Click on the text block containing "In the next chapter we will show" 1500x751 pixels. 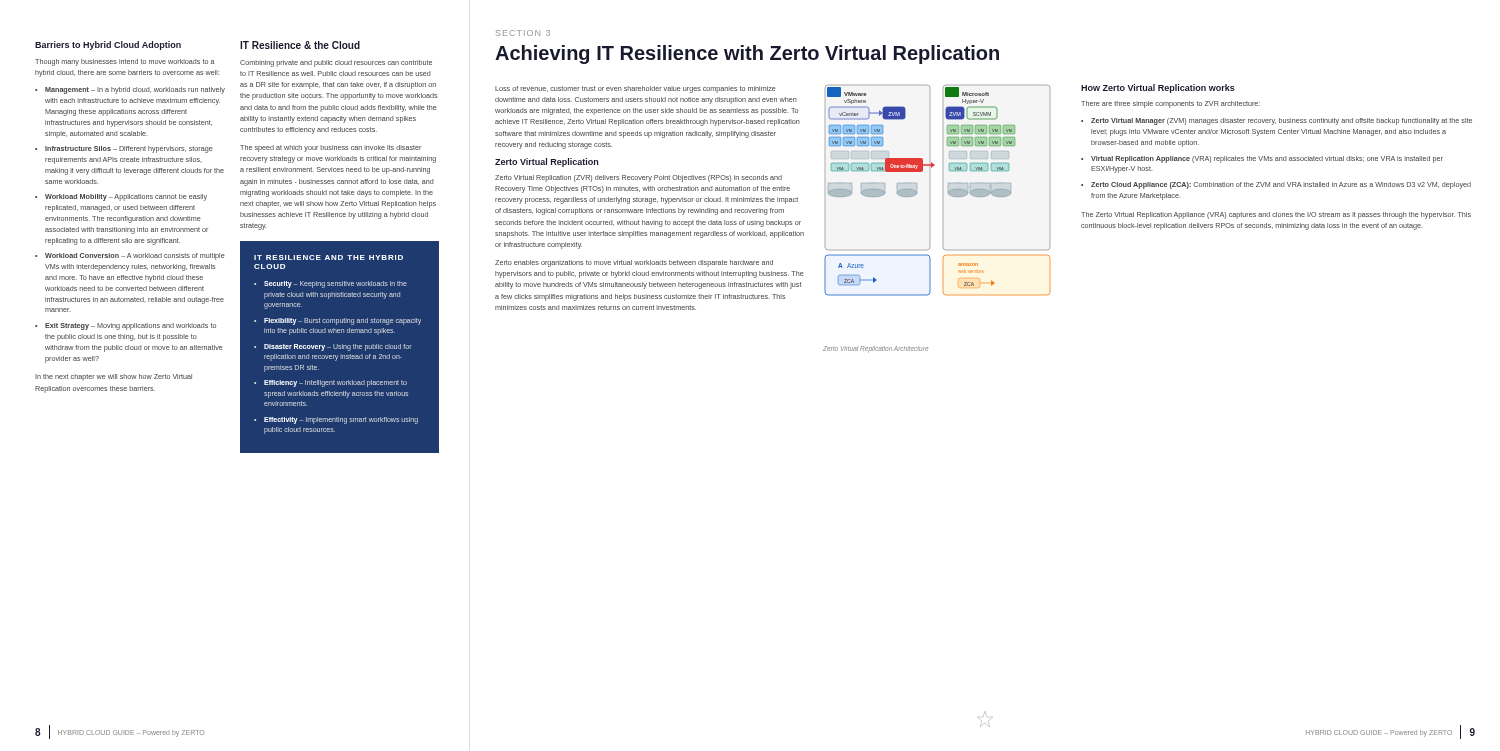click(x=130, y=383)
